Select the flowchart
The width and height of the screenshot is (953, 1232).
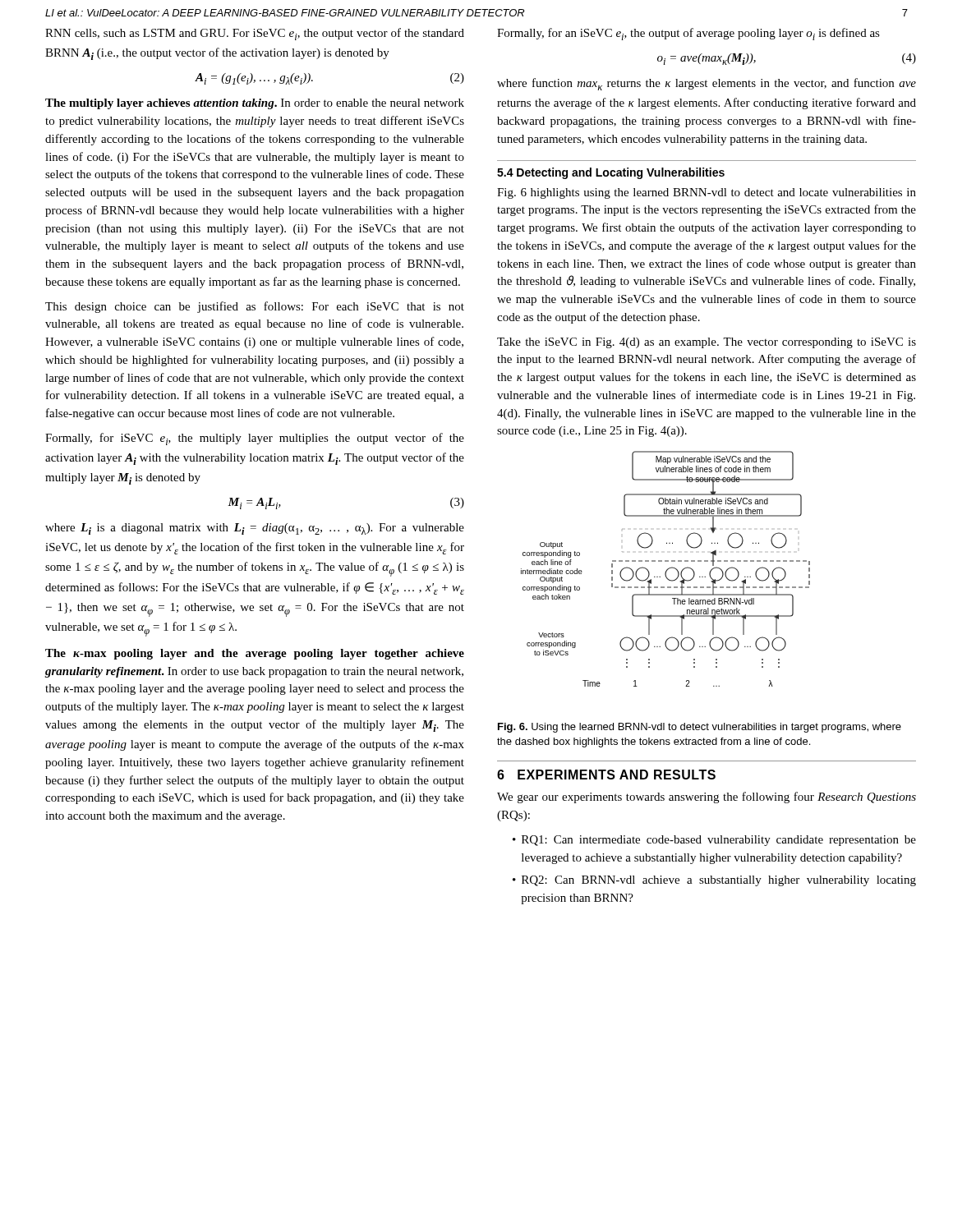point(707,582)
